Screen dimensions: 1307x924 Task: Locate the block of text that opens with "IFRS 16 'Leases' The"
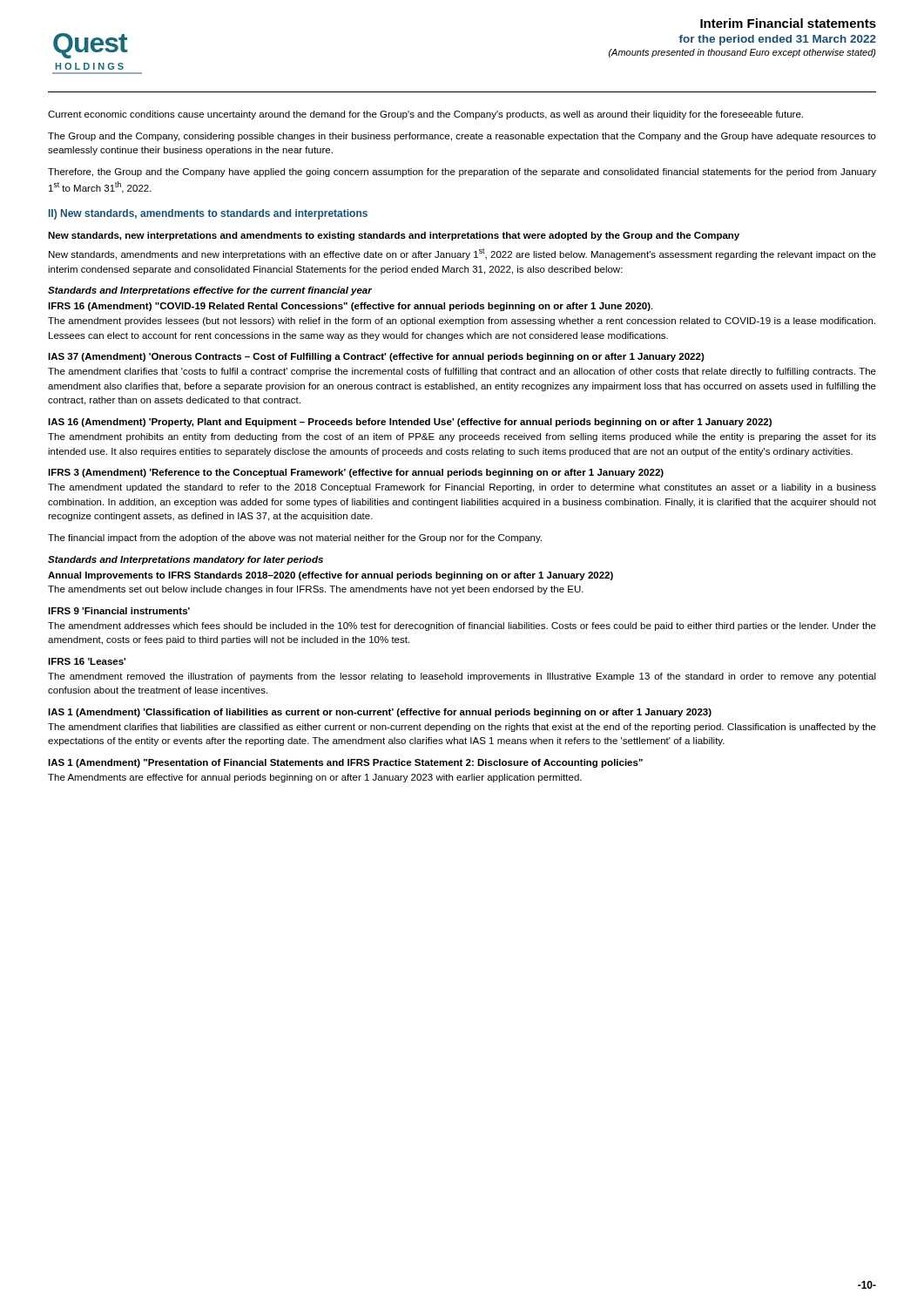tap(462, 676)
